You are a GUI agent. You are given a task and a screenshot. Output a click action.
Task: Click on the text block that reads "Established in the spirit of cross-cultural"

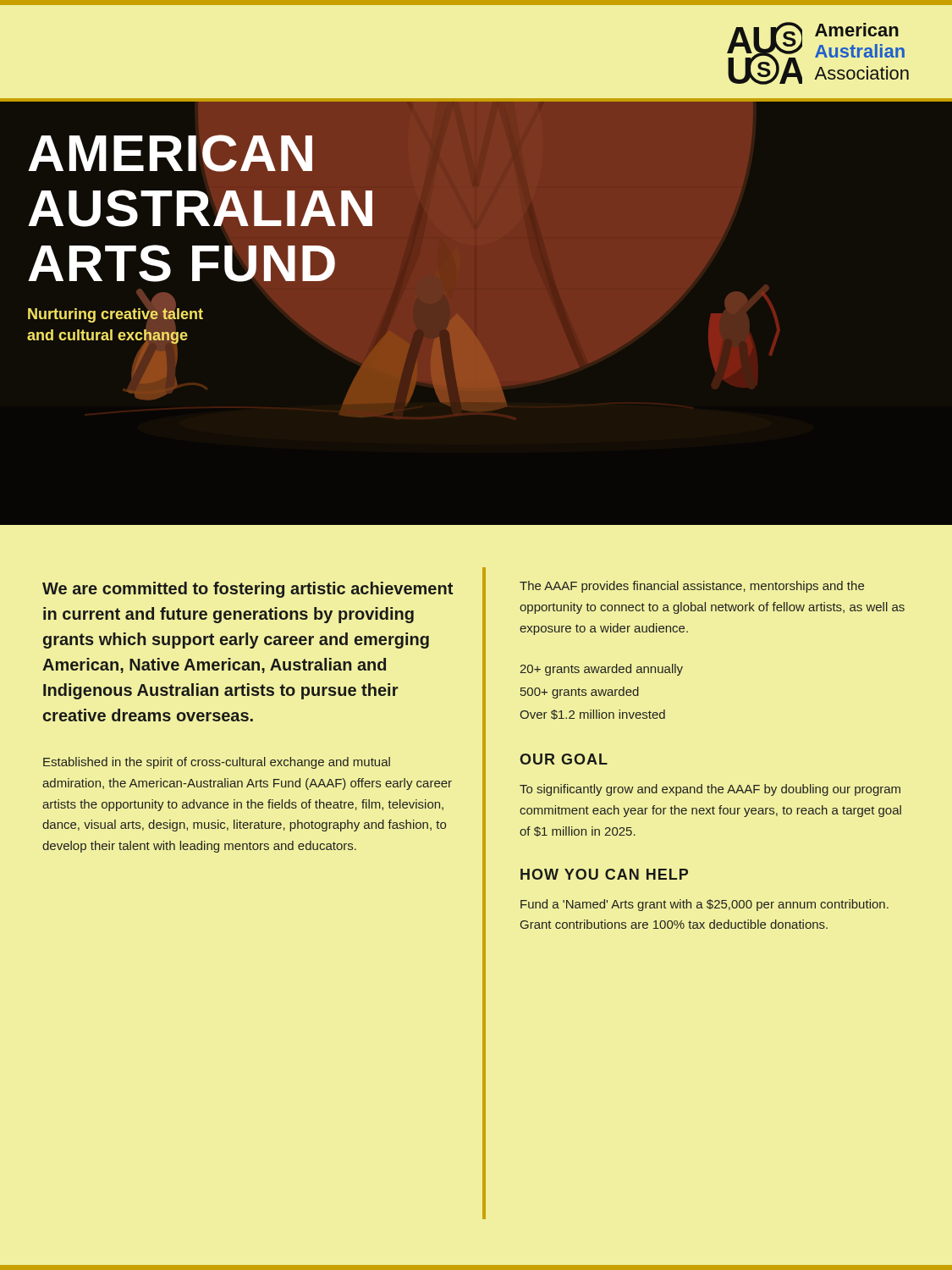tap(247, 803)
